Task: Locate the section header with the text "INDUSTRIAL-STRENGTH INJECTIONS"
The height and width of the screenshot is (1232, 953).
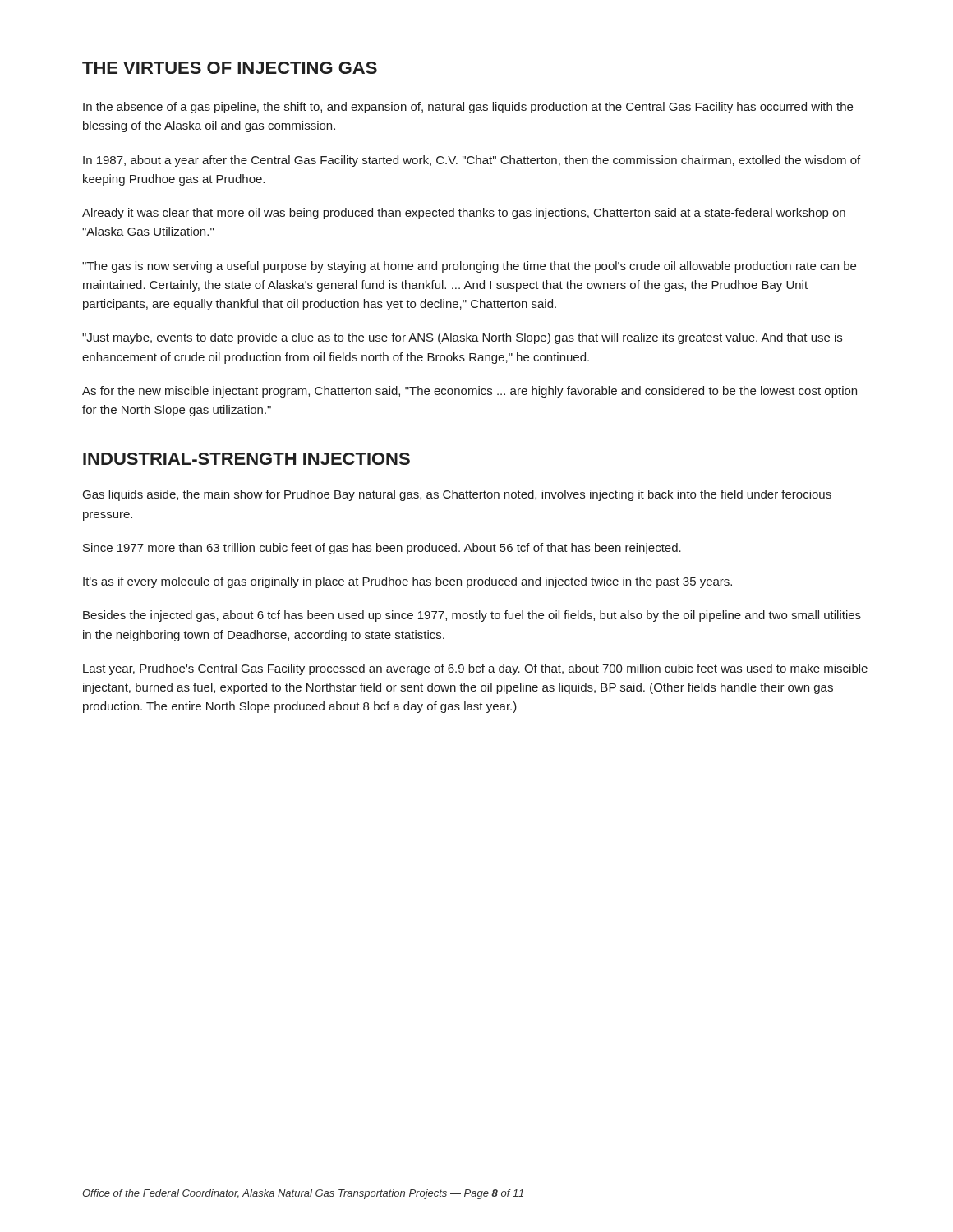Action: coord(246,459)
